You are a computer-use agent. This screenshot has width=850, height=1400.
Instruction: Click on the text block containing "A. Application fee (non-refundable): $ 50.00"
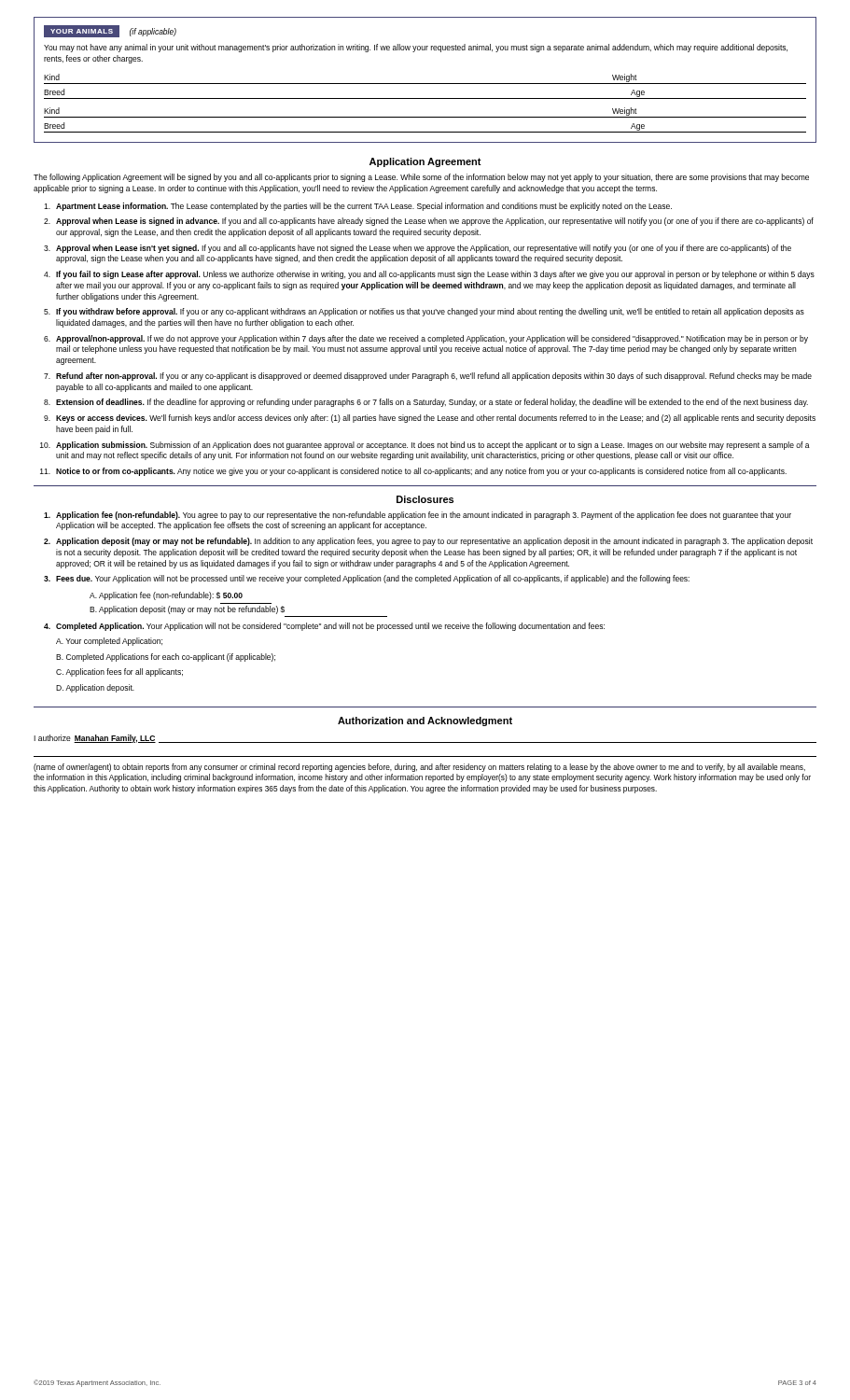[x=239, y=603]
